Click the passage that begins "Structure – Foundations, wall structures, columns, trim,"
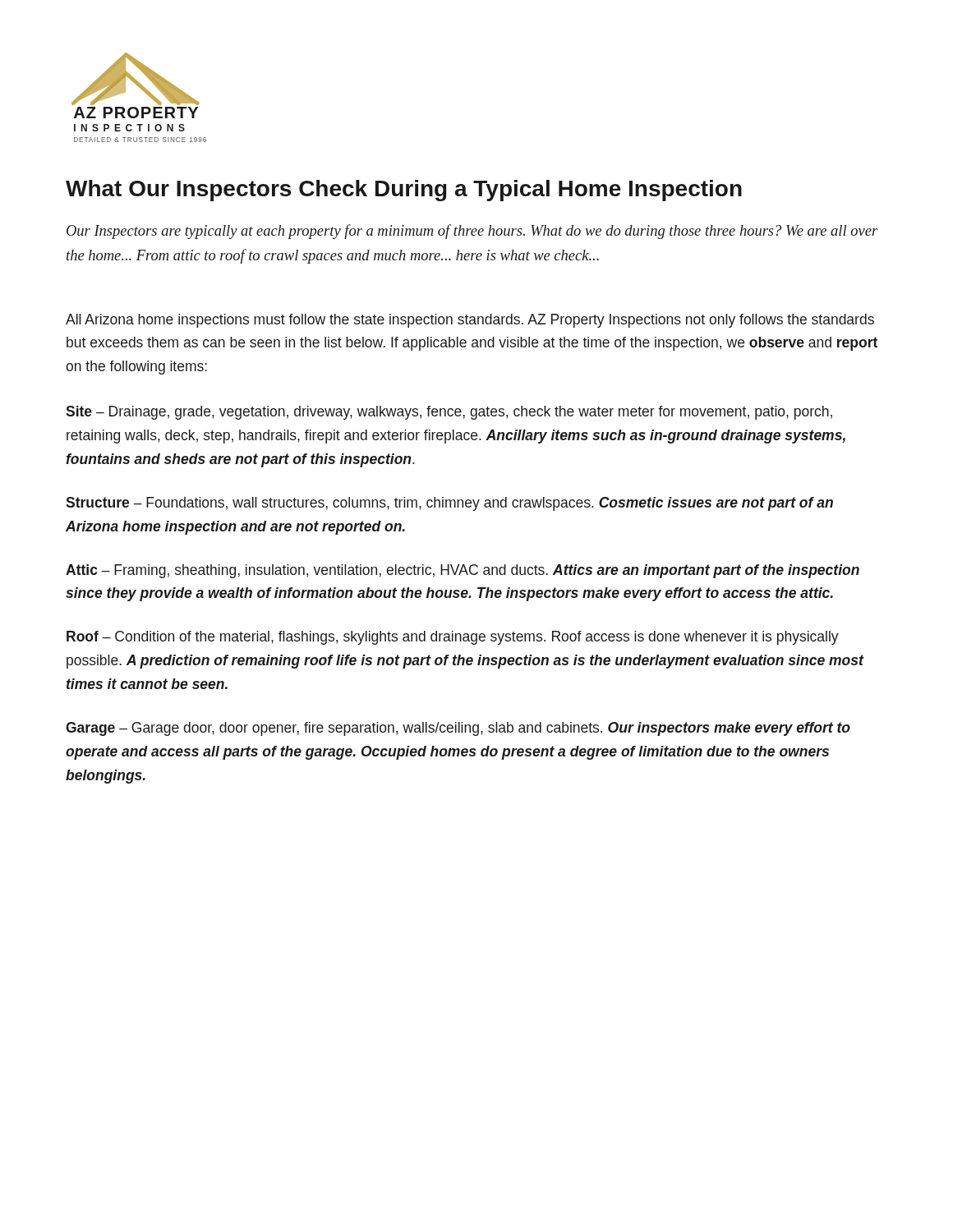The height and width of the screenshot is (1232, 953). (x=472, y=515)
